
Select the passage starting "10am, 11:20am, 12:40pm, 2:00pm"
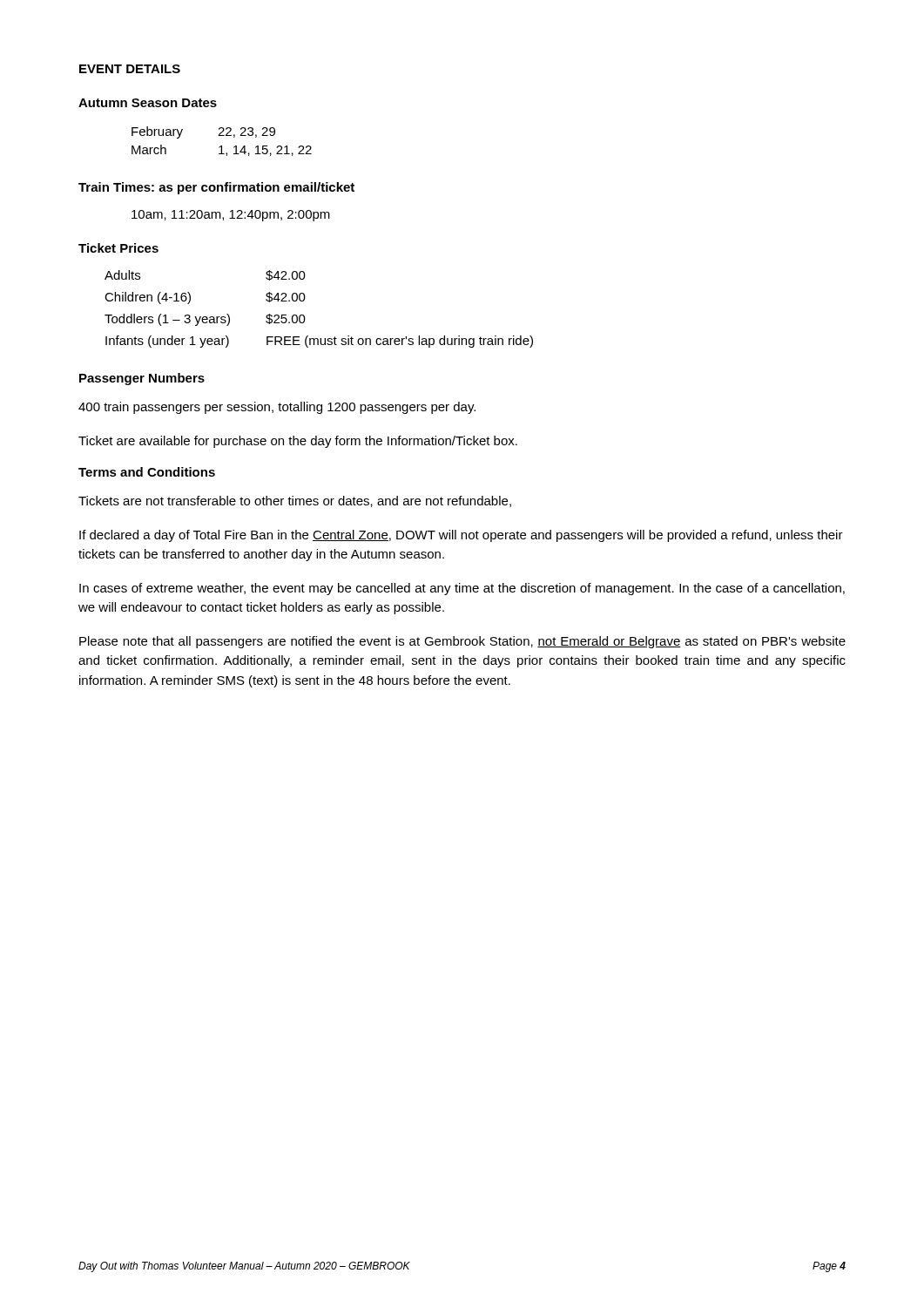(230, 214)
